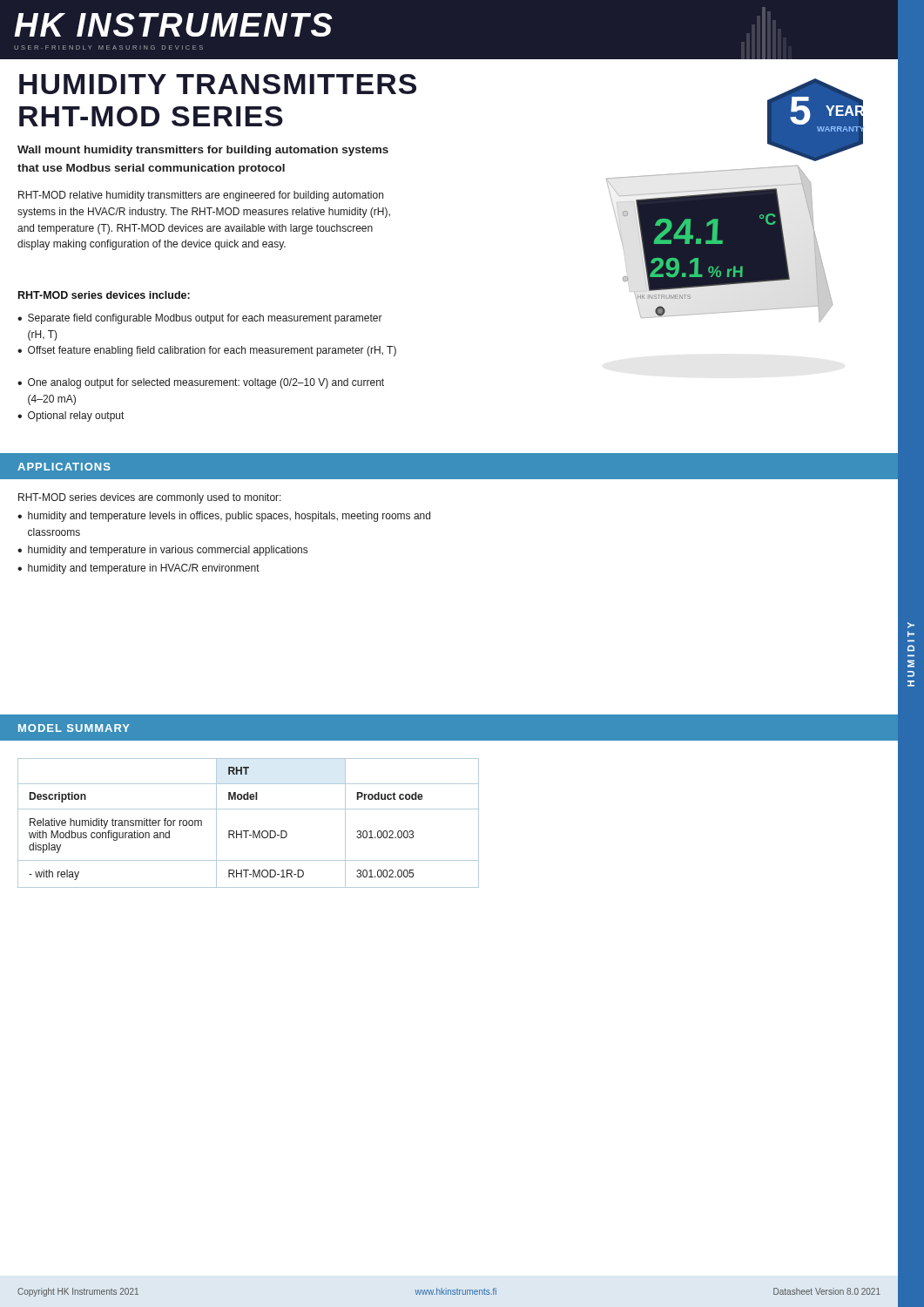Locate the block of text that opens with "RHT-MOD series devices are commonly used to"
Image resolution: width=924 pixels, height=1307 pixels.
pyautogui.click(x=150, y=498)
